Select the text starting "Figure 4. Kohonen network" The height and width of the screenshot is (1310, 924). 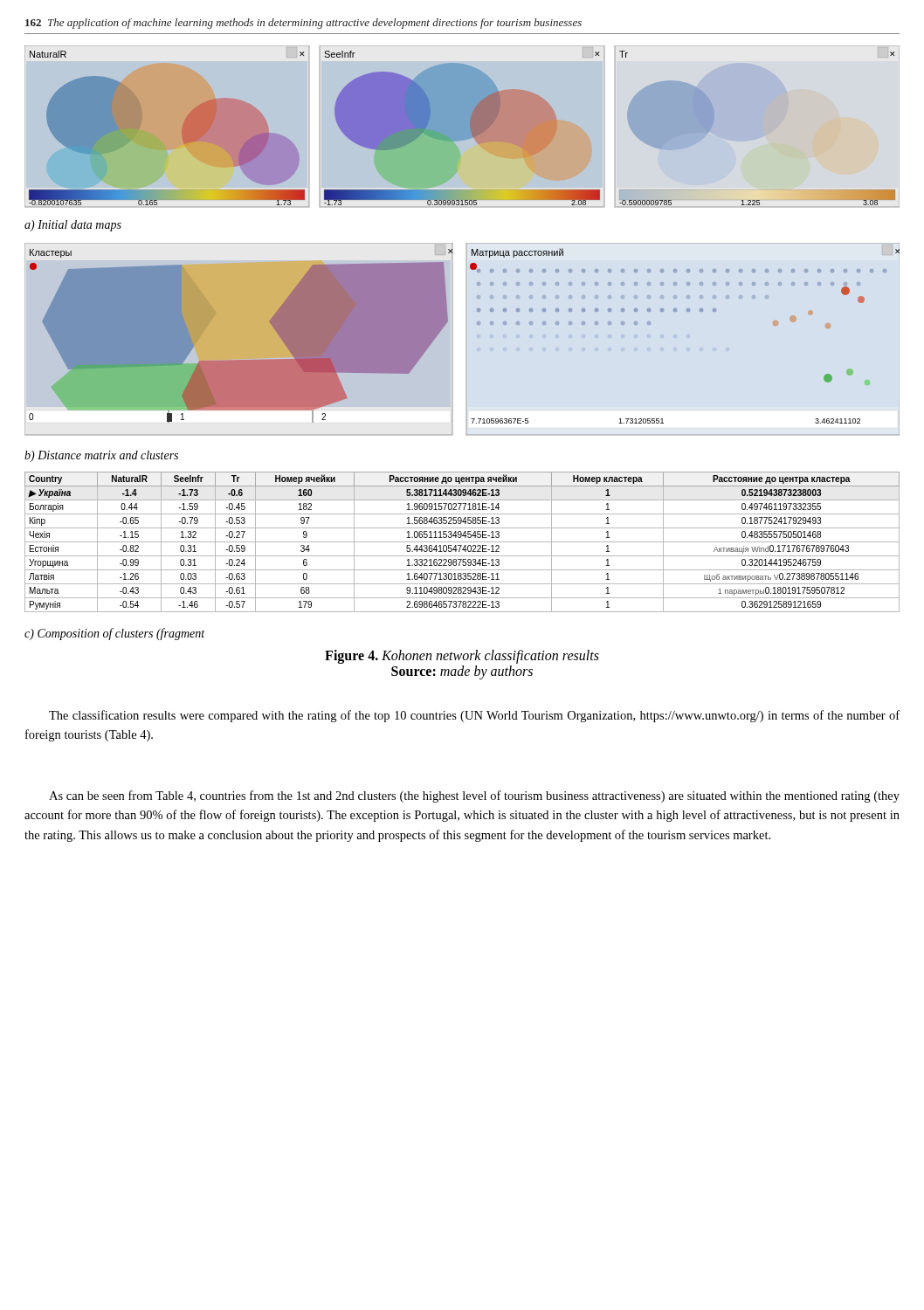(462, 663)
